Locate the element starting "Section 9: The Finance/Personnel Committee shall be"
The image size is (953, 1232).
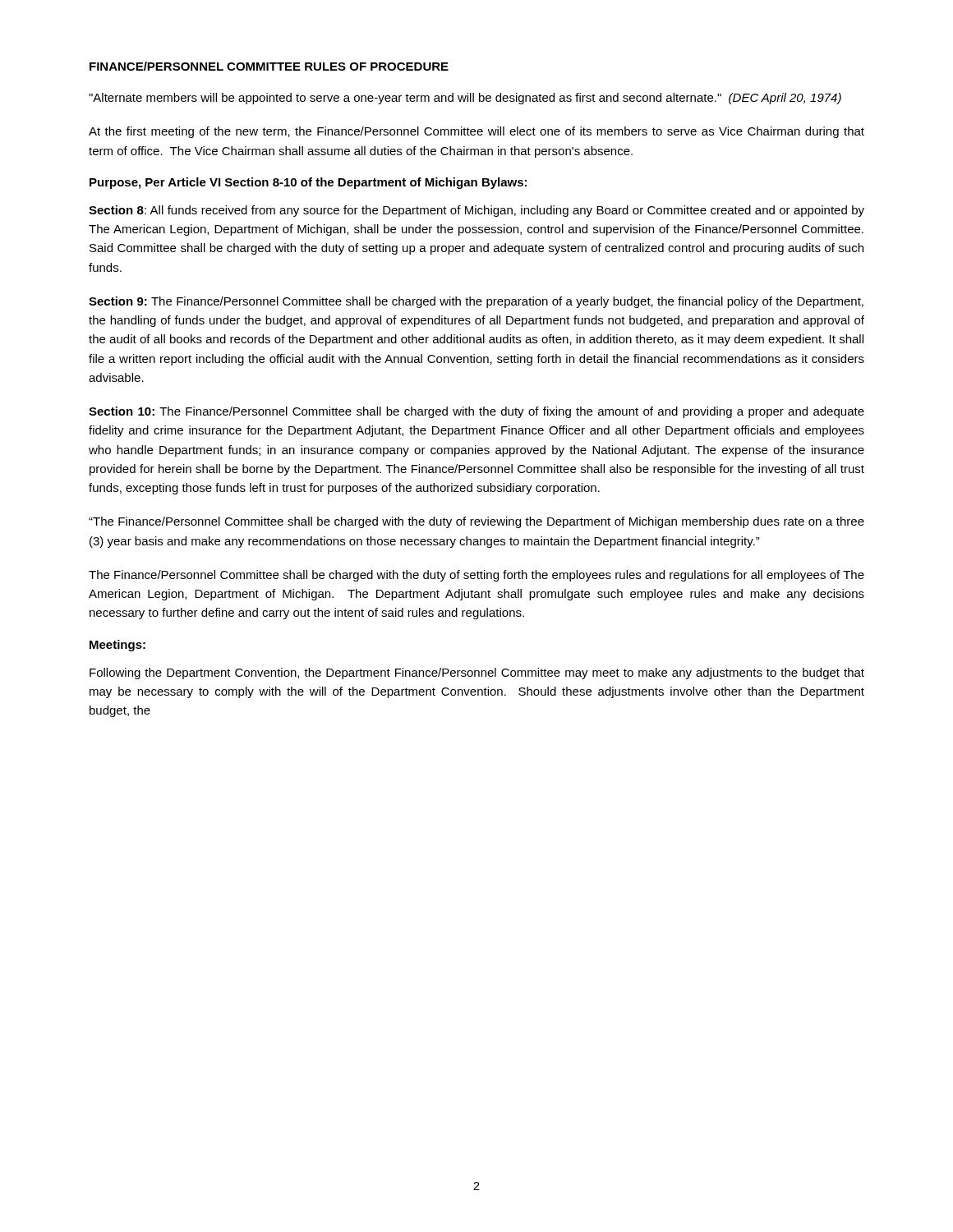[x=476, y=339]
